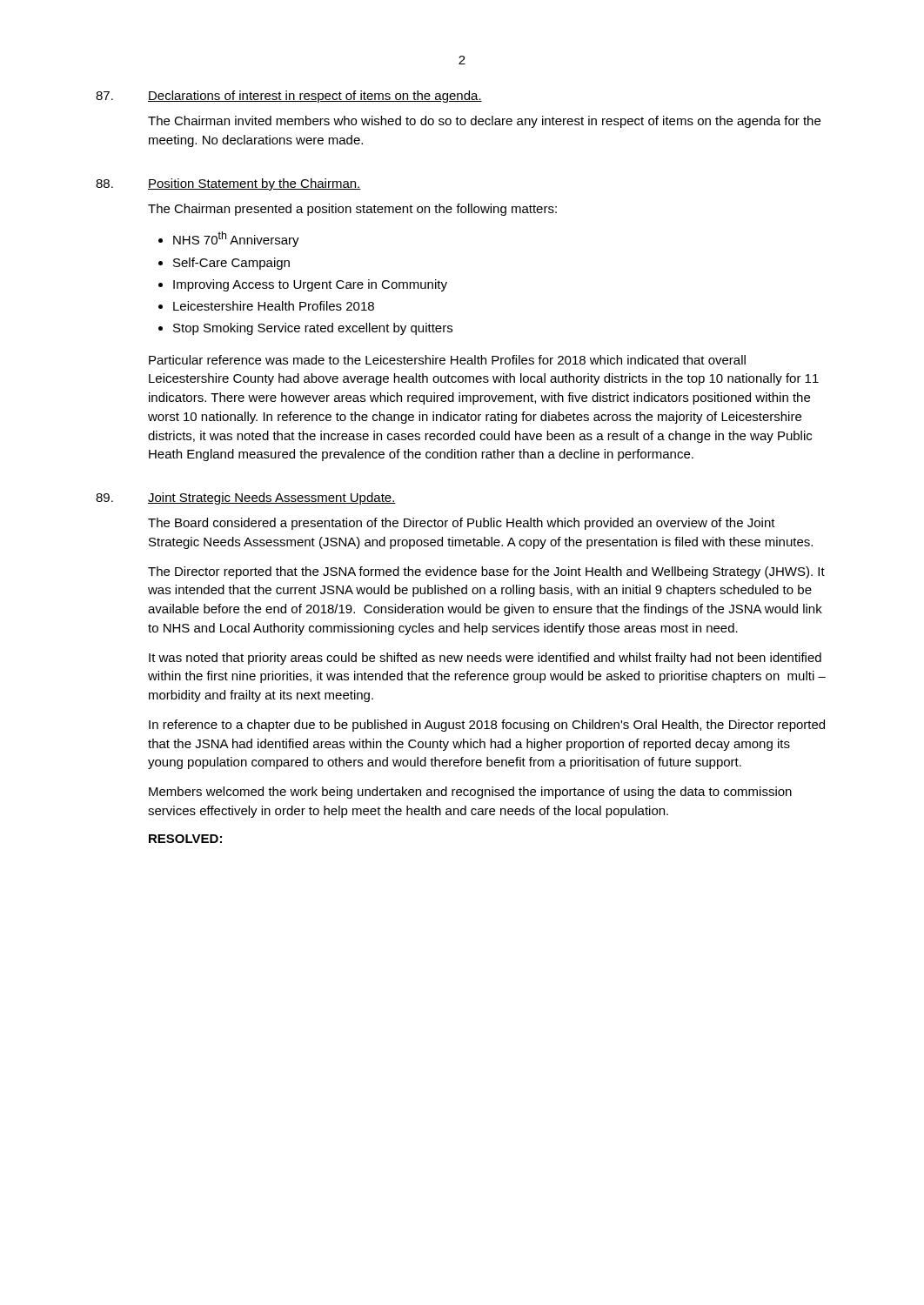Click on the list item that reads "Improving Access to"
924x1305 pixels.
click(x=310, y=284)
